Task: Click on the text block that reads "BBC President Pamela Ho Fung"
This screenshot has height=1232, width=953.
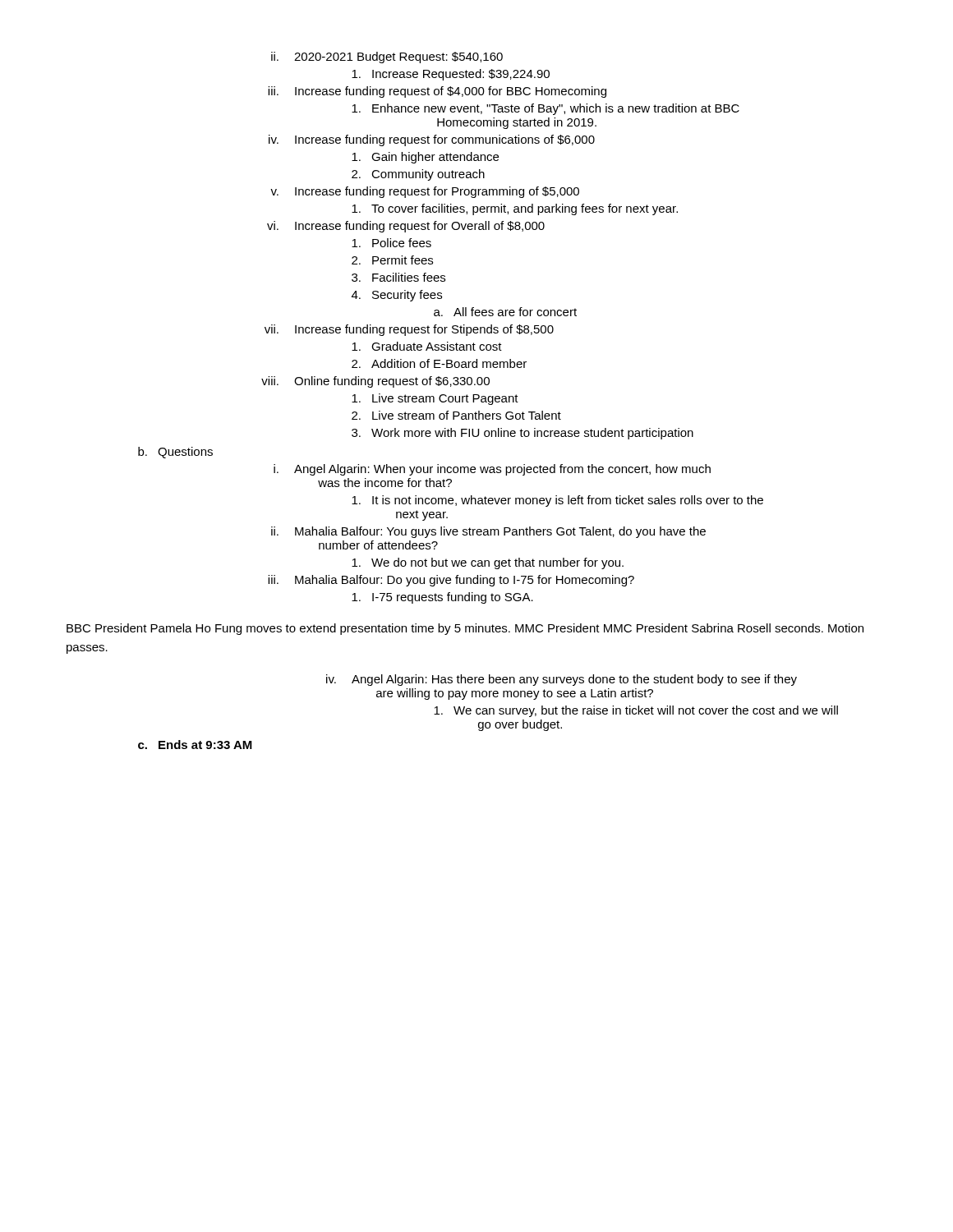Action: [465, 637]
